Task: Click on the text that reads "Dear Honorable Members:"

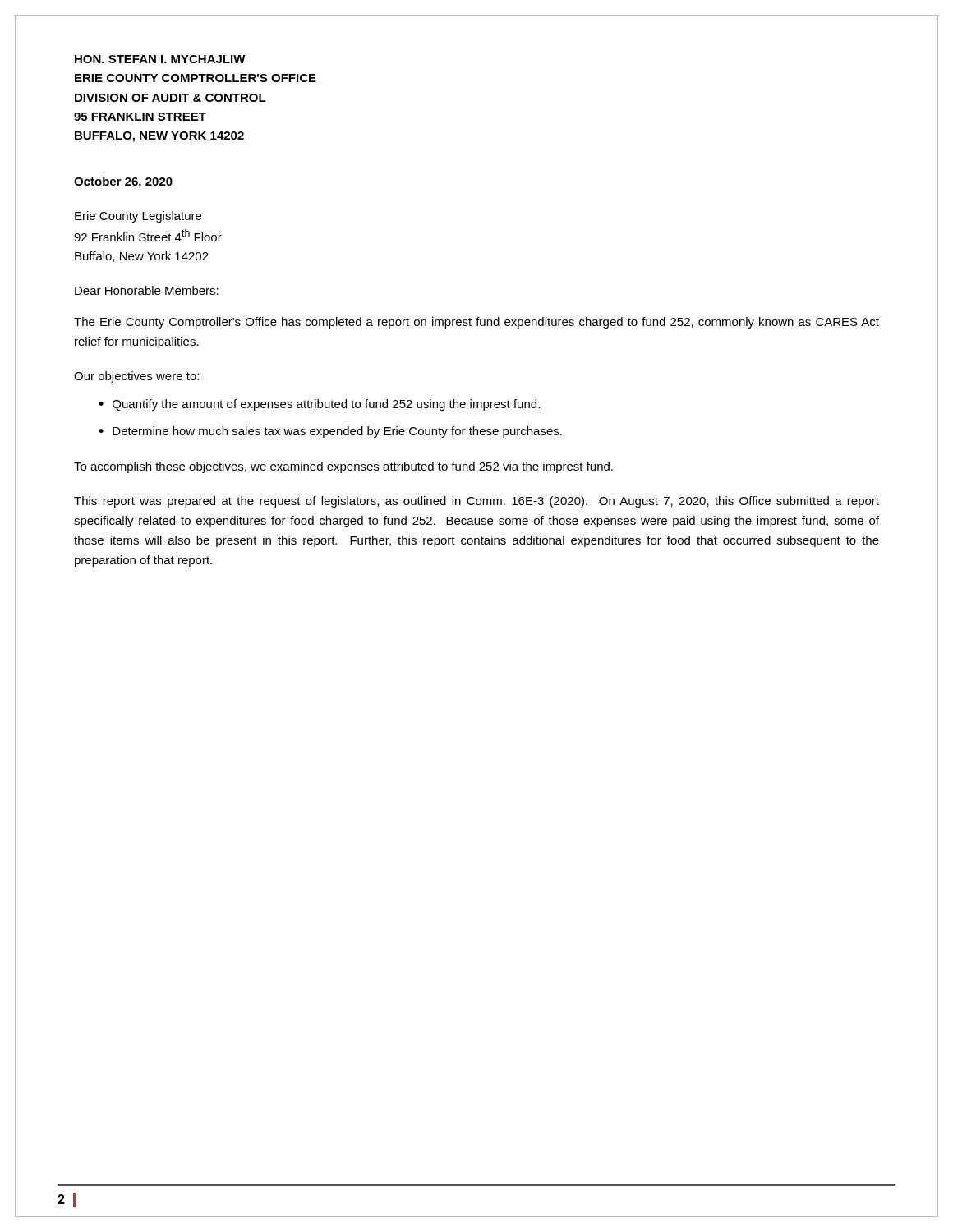Action: coord(147,290)
